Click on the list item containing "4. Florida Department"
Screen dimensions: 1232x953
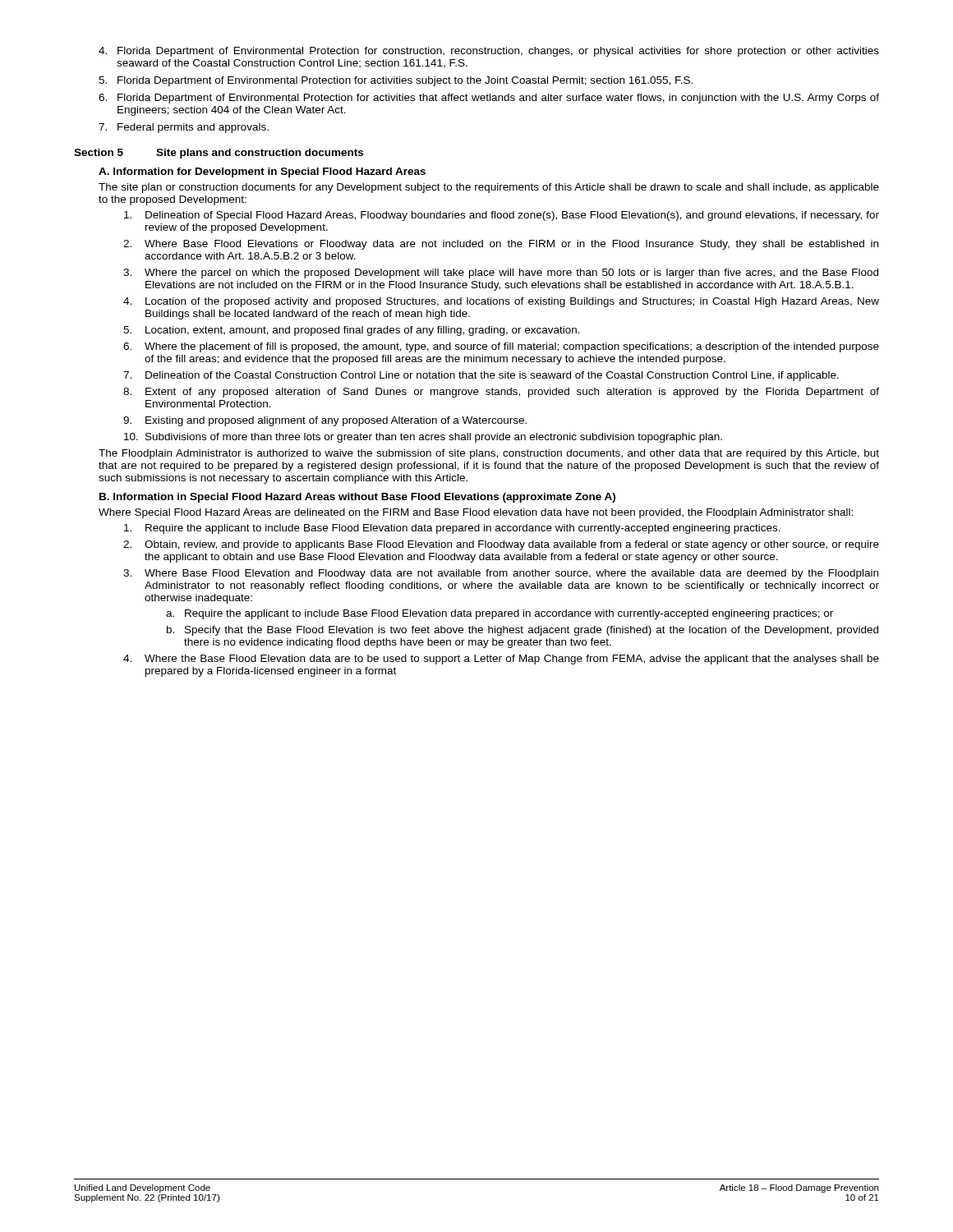[489, 57]
